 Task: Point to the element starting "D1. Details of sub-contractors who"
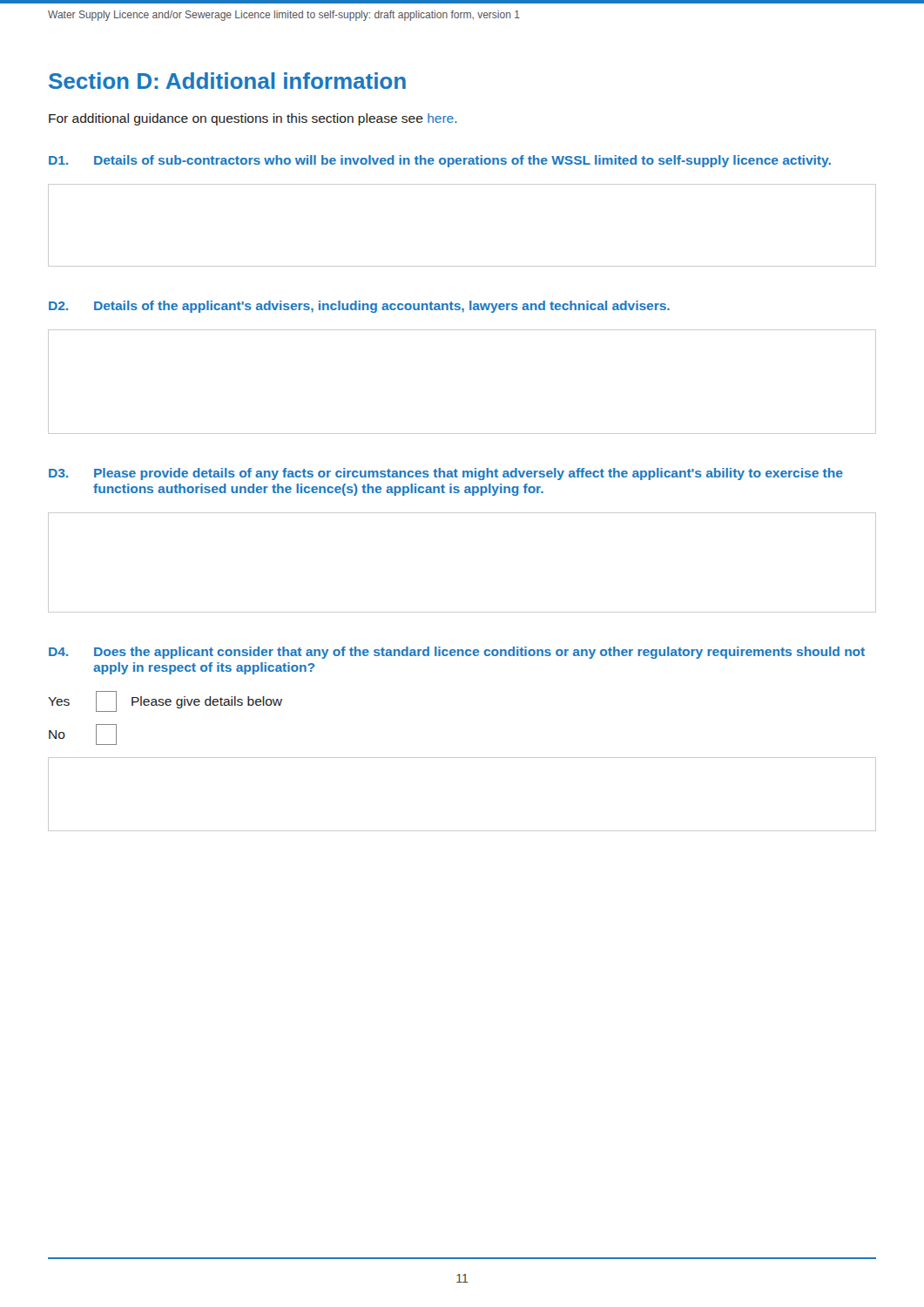[462, 160]
